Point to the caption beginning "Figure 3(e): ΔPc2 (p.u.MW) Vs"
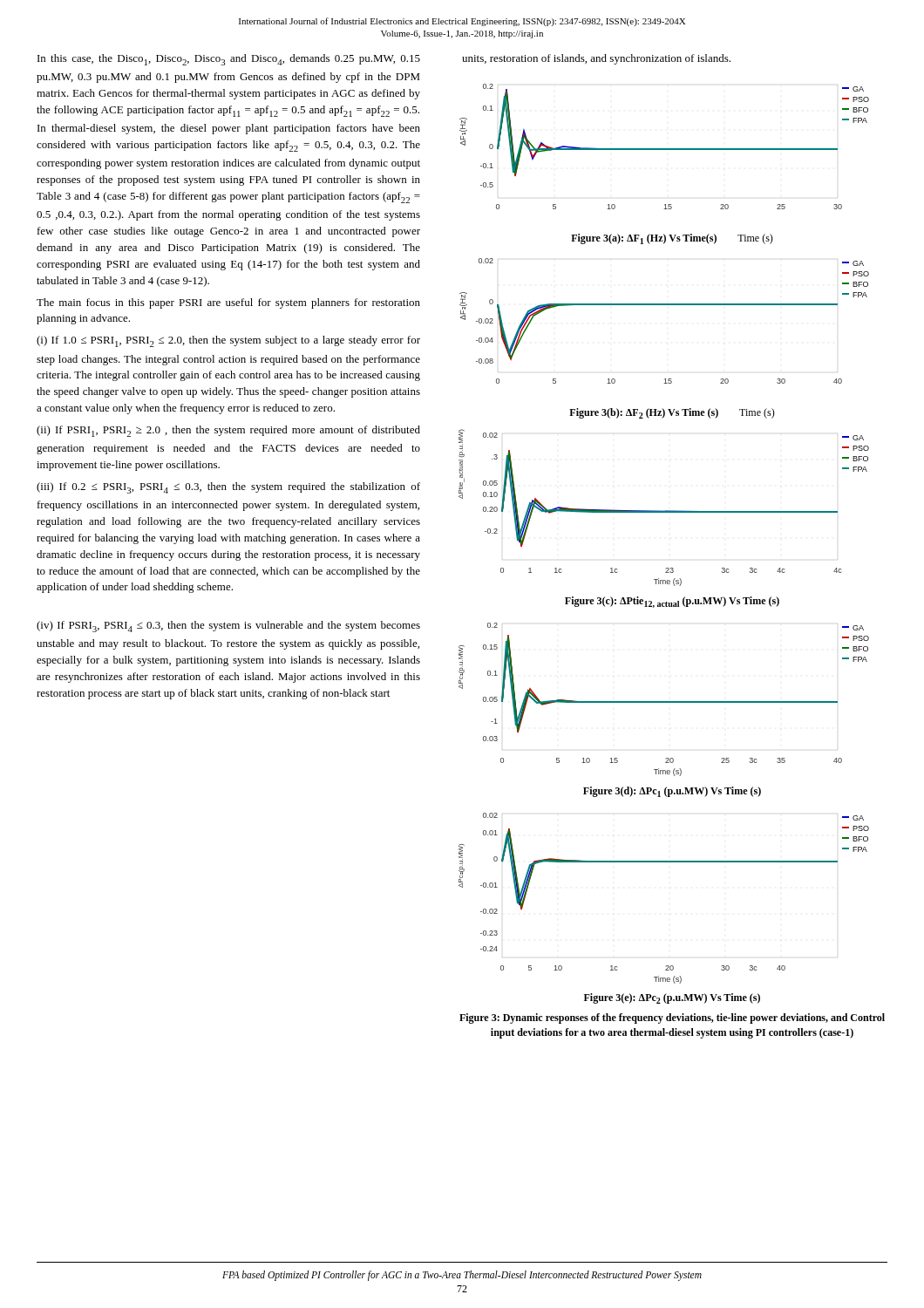This screenshot has height=1308, width=924. tap(672, 999)
